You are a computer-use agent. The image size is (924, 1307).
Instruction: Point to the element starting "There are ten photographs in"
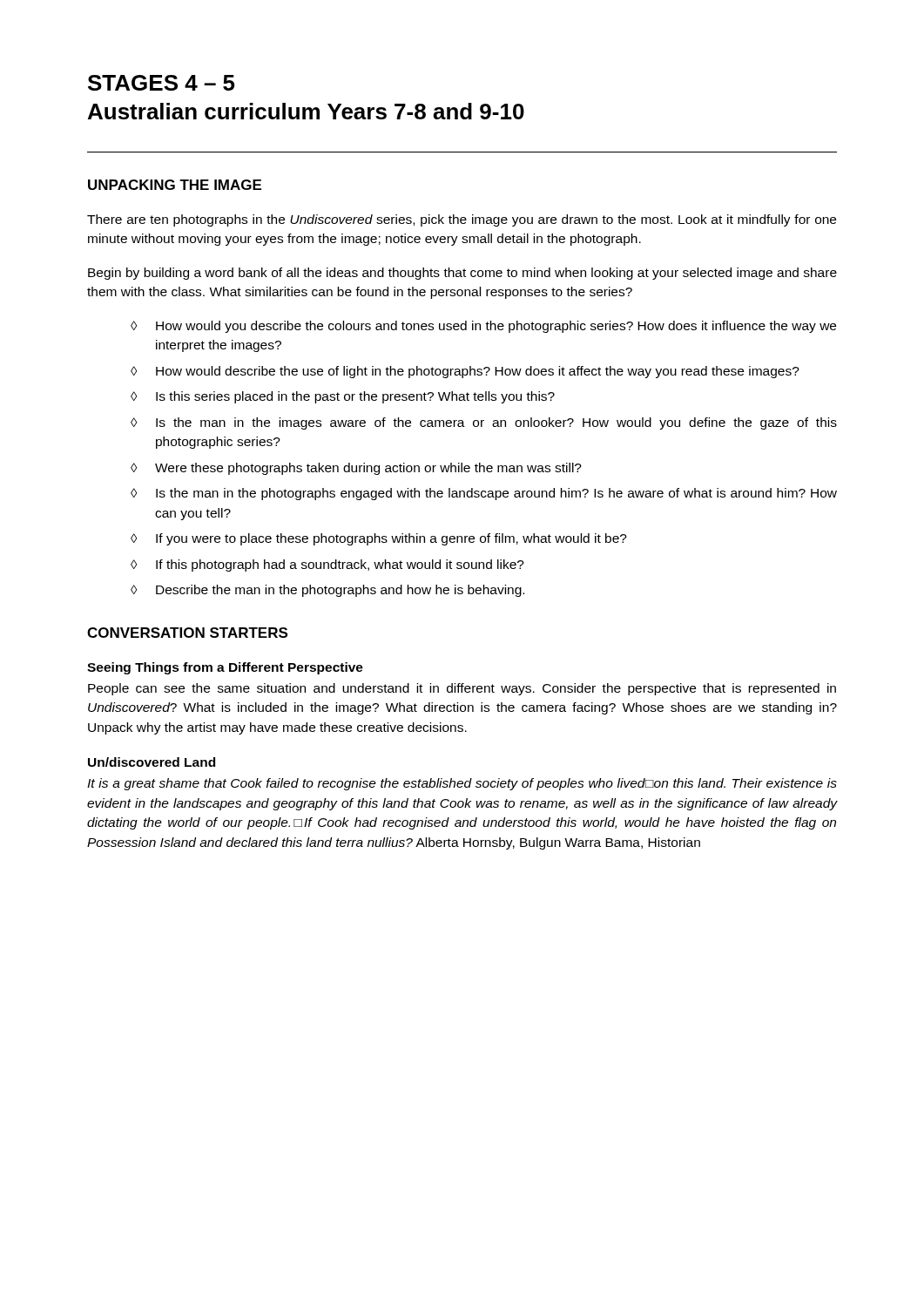[x=462, y=229]
